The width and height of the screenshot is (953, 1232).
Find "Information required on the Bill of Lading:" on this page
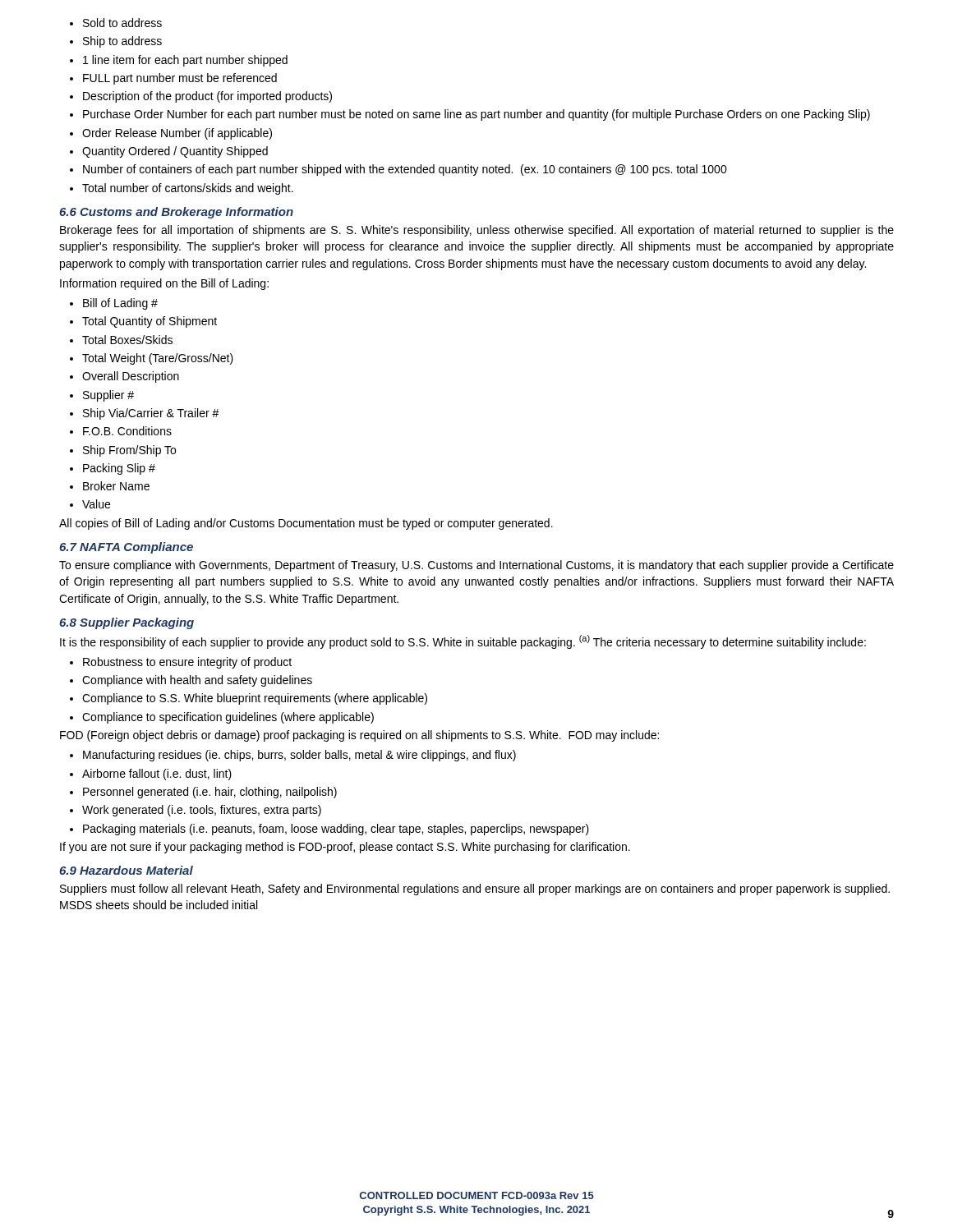pos(164,283)
